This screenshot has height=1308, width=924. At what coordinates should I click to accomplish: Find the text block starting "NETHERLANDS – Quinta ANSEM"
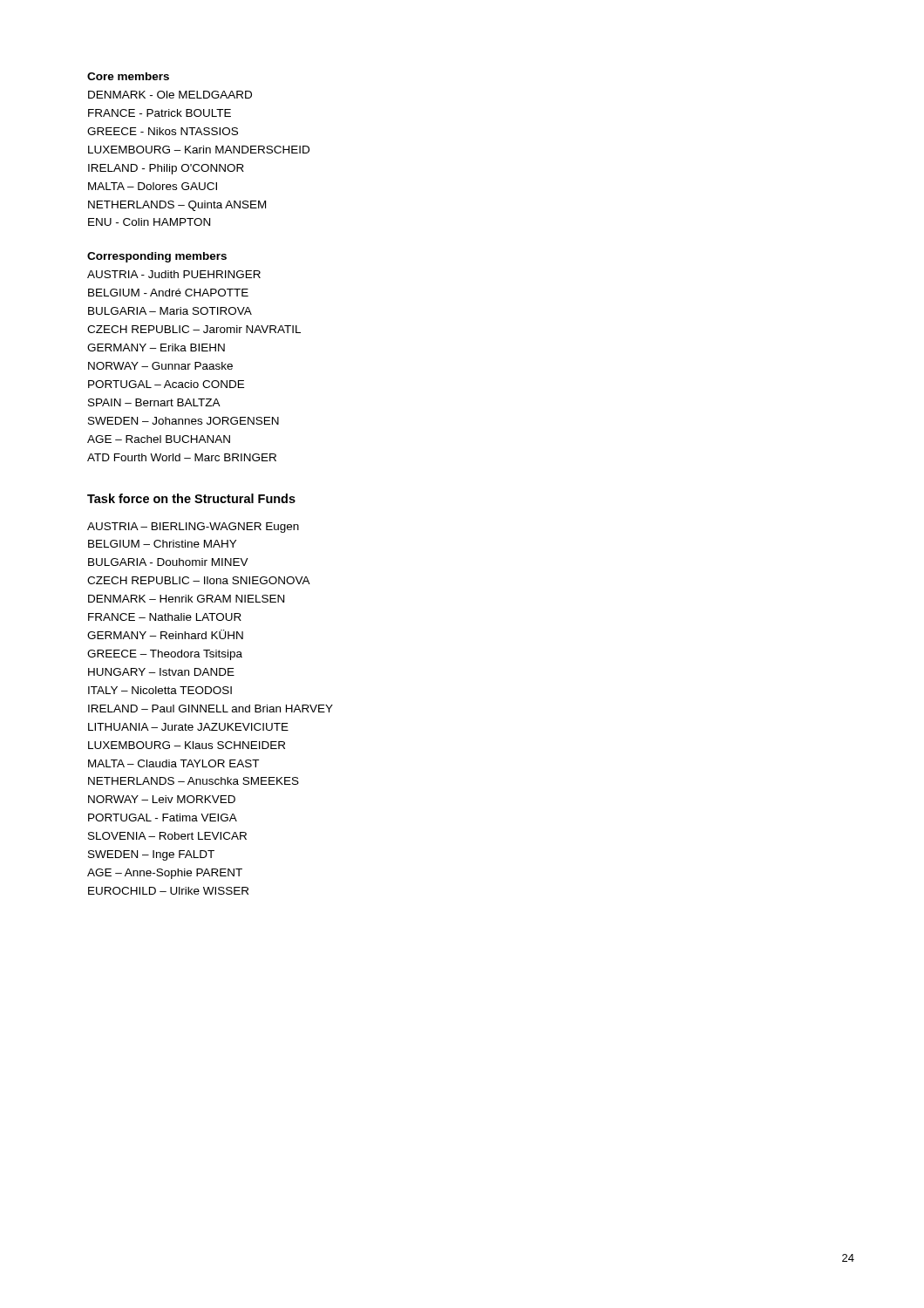click(x=177, y=206)
